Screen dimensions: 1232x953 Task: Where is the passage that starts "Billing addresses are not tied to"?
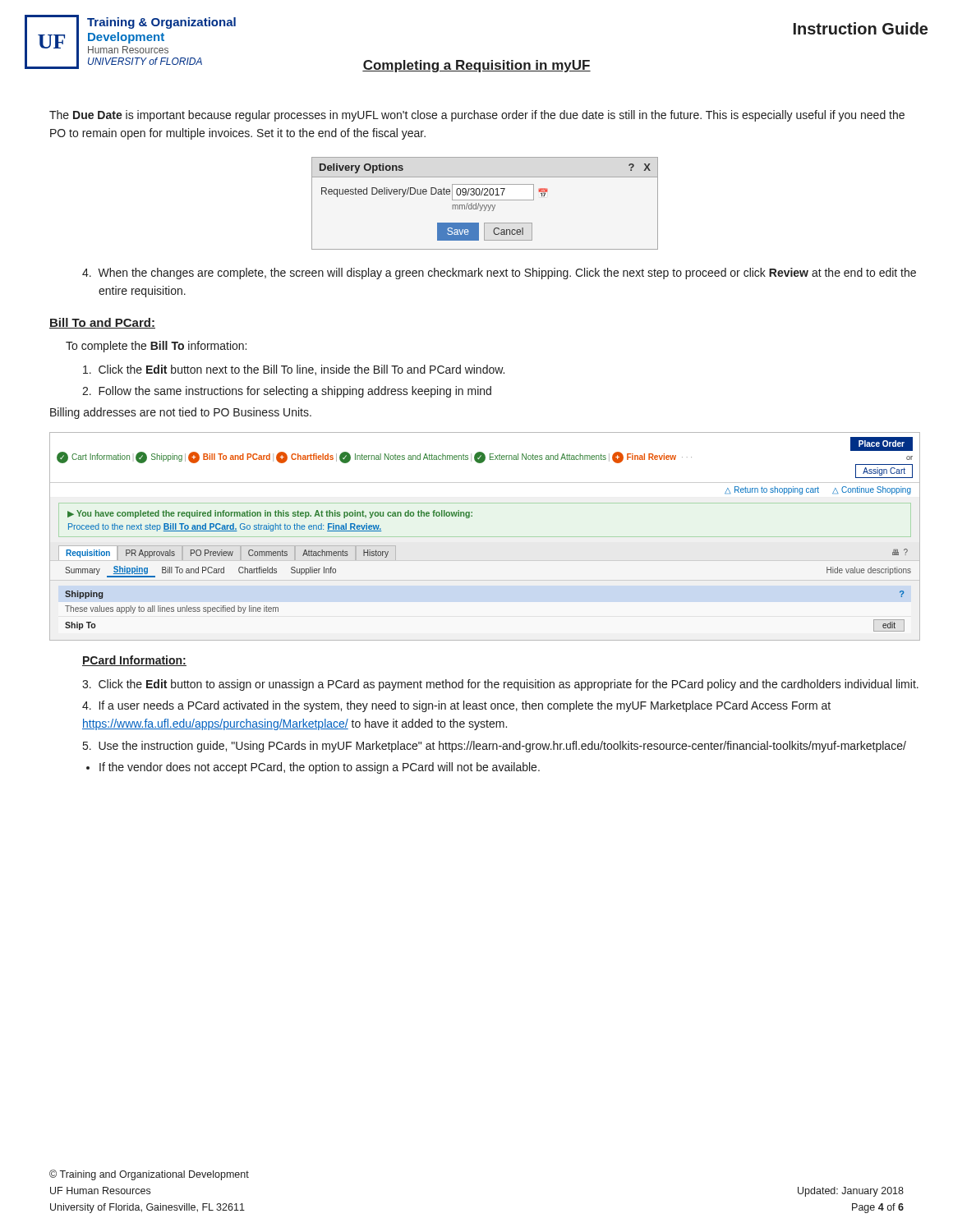(x=181, y=412)
